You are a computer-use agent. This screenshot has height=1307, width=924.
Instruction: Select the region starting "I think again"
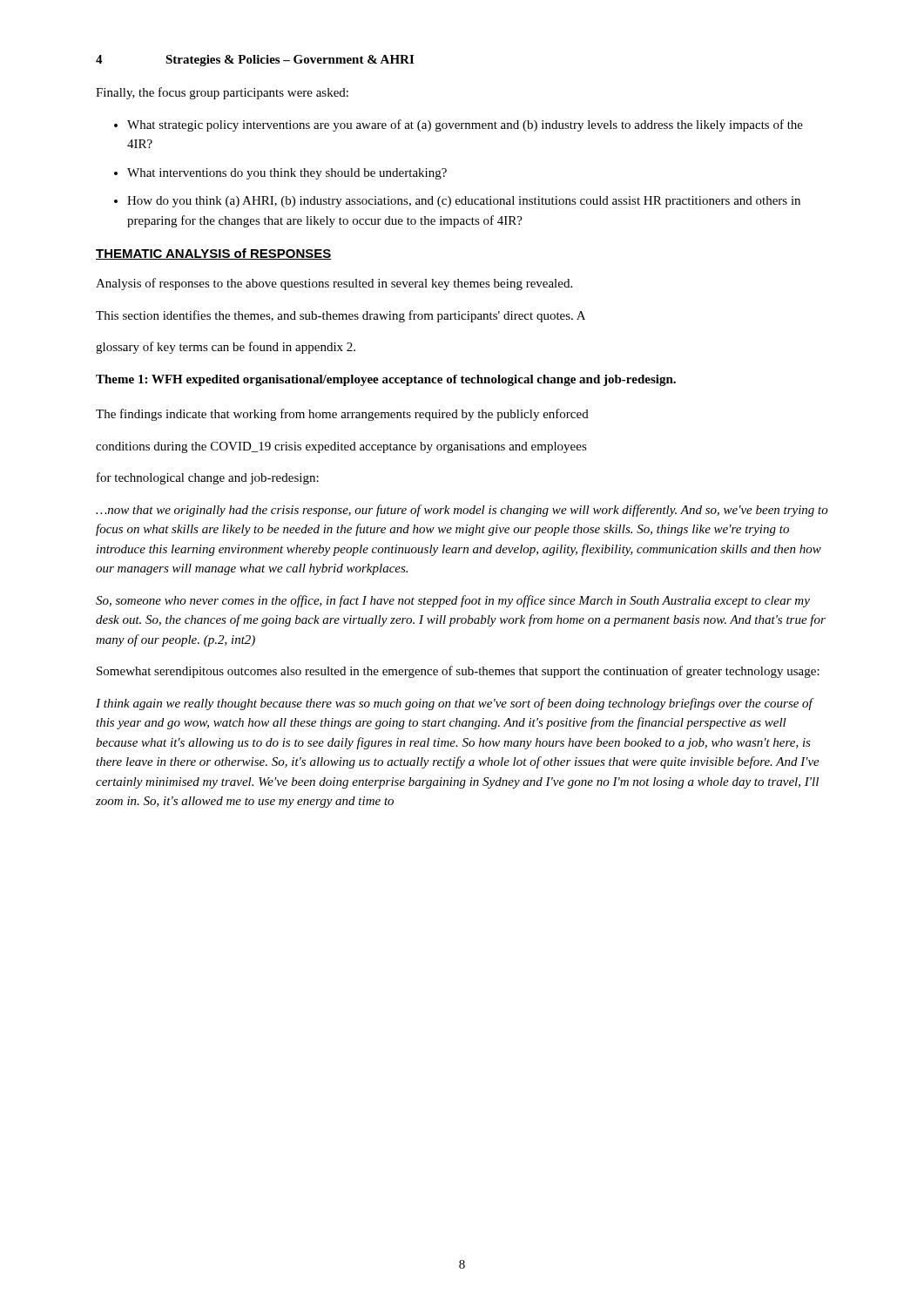[x=462, y=752]
